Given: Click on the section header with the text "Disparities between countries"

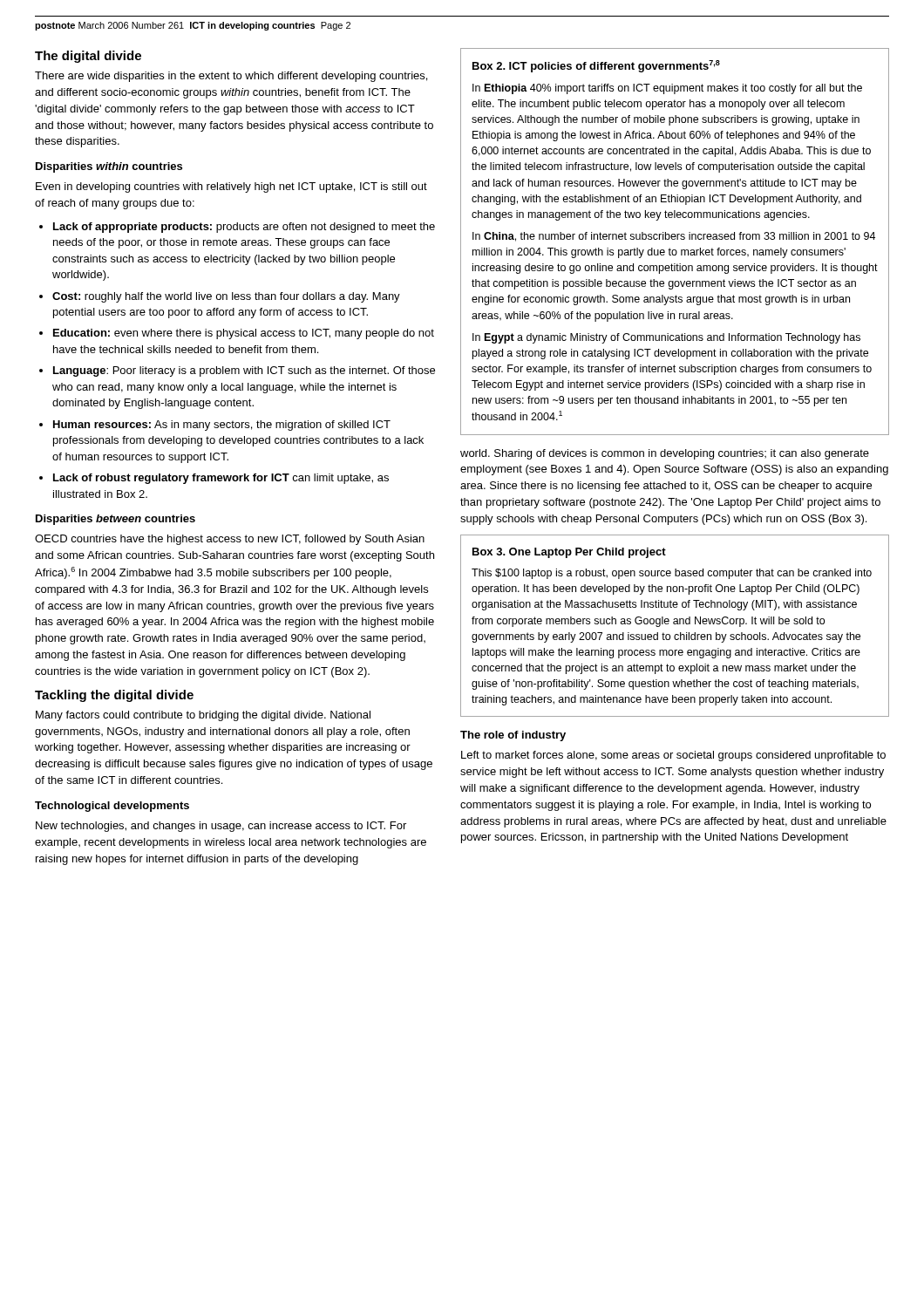Looking at the screenshot, I should click(116, 520).
